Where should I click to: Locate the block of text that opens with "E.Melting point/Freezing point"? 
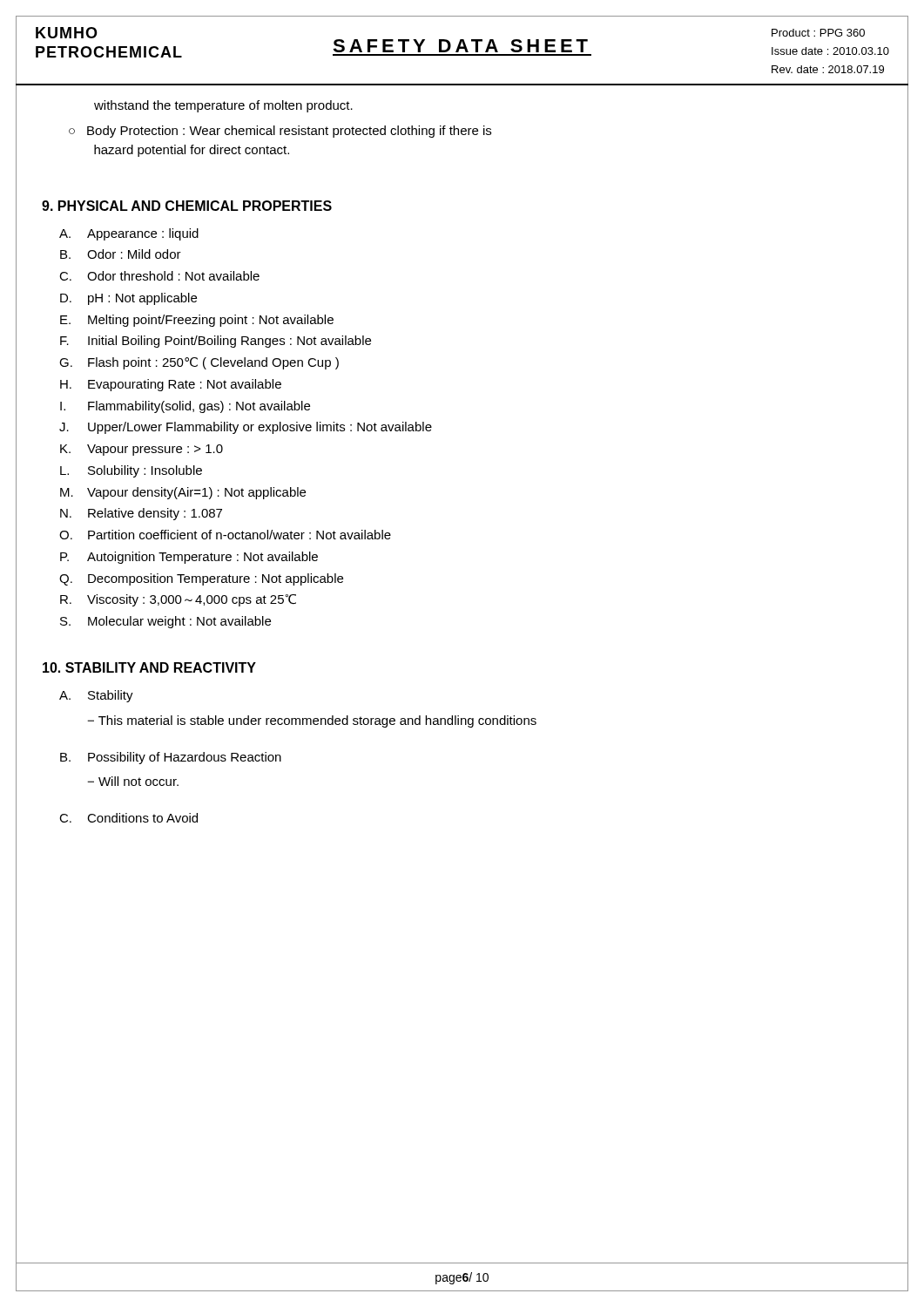pyautogui.click(x=197, y=321)
